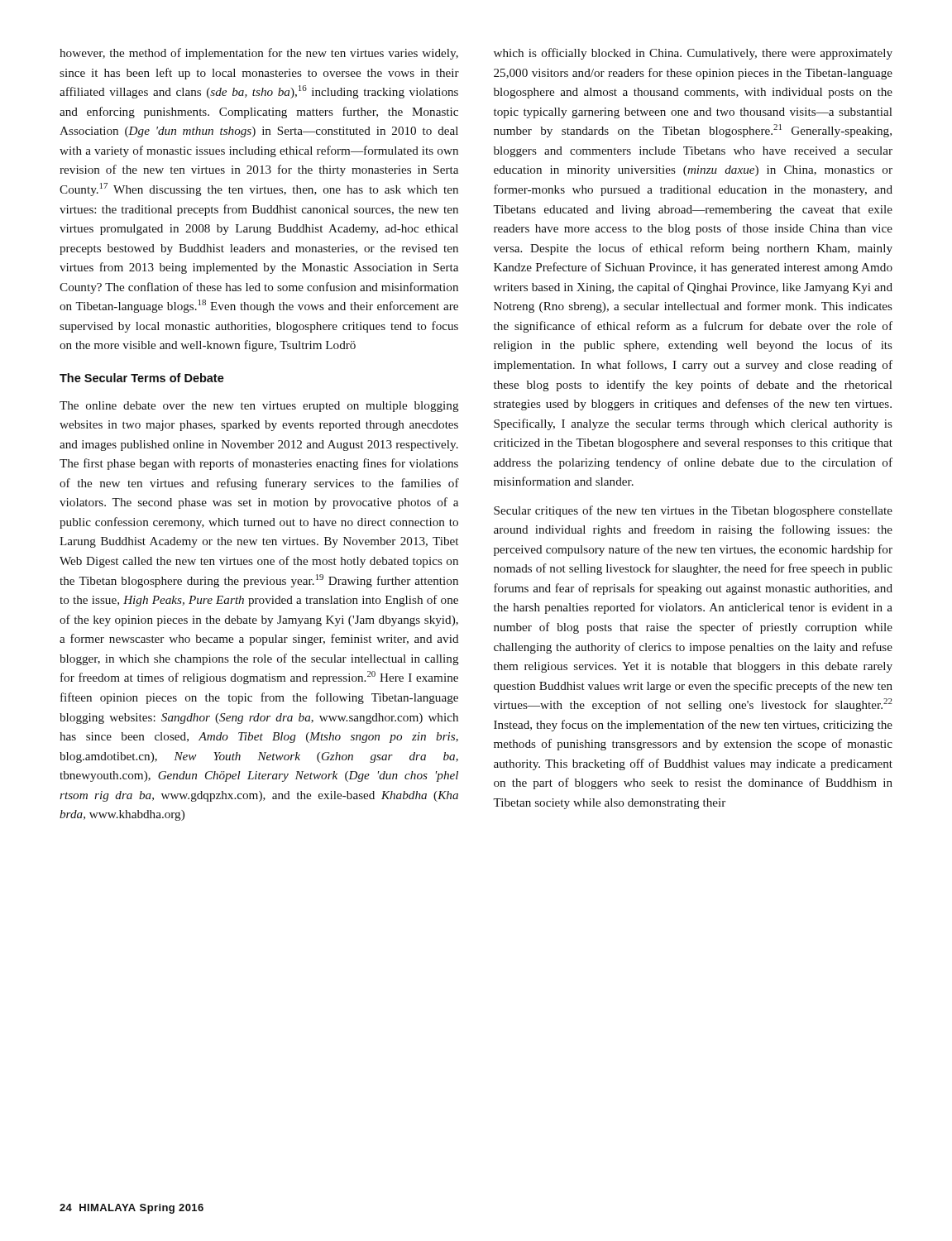This screenshot has width=952, height=1241.
Task: Select the section header containing "The Secular Terms of Debate"
Action: [142, 378]
